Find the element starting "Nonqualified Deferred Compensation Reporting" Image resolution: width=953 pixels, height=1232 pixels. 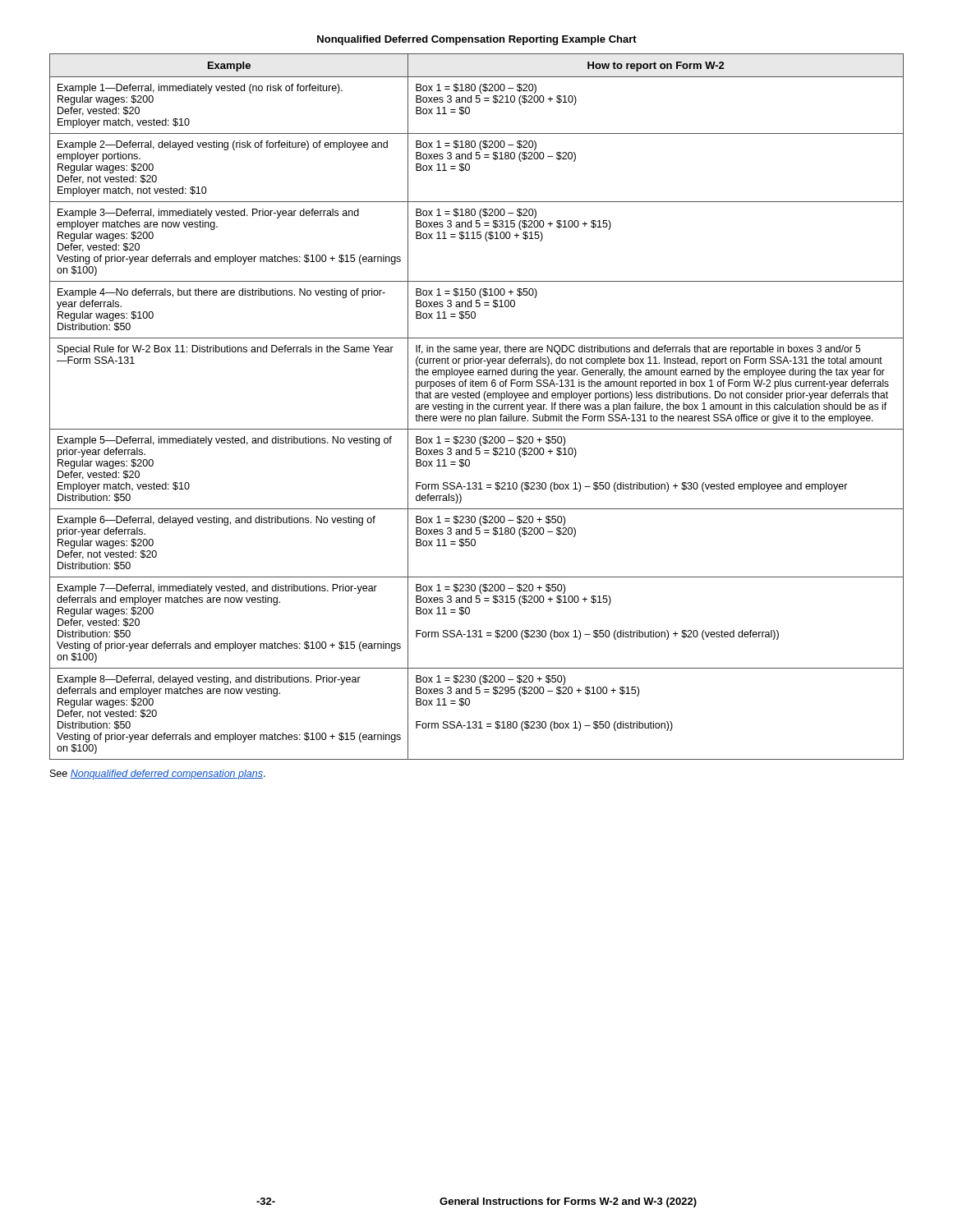click(x=476, y=39)
